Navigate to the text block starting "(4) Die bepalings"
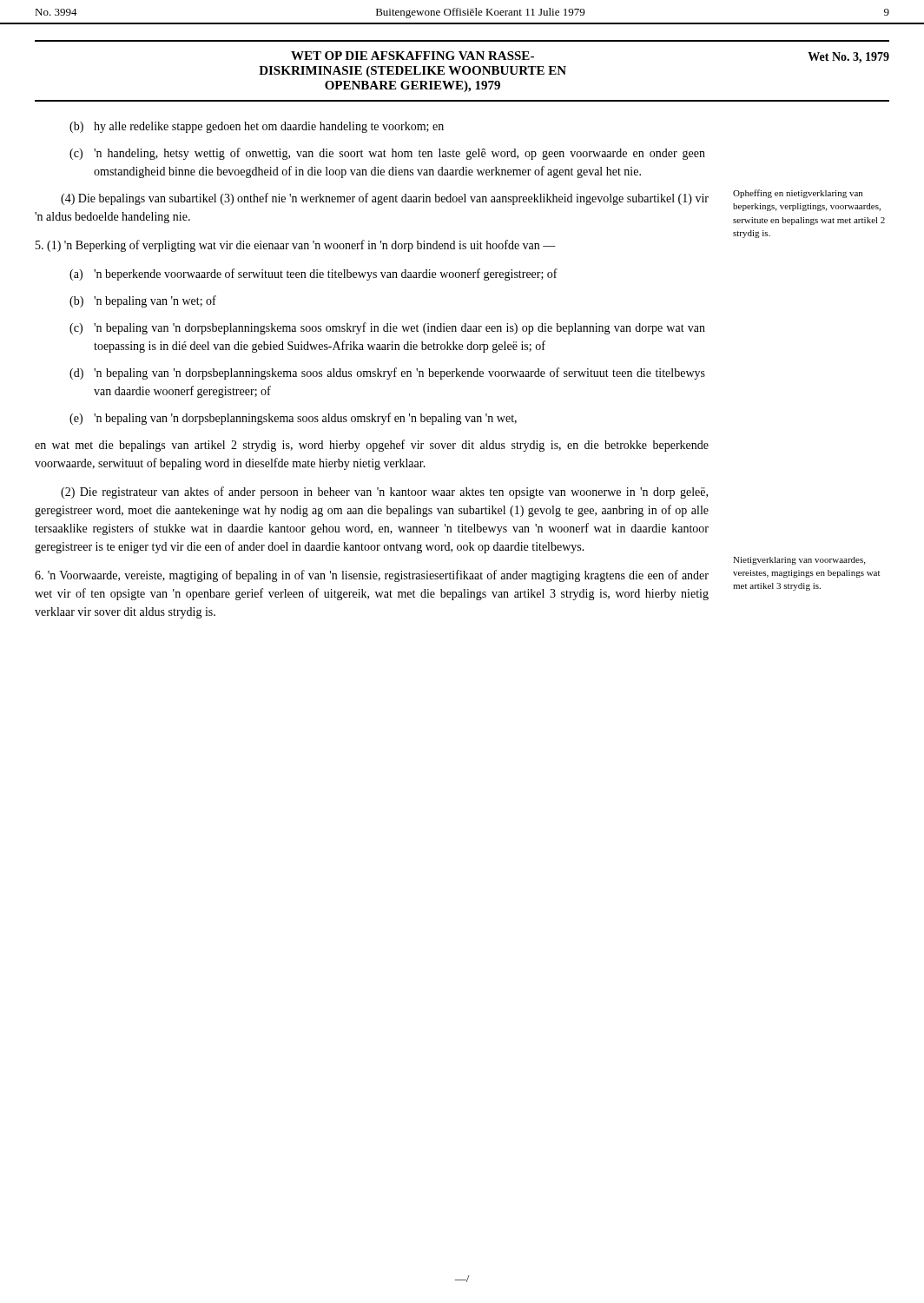The height and width of the screenshot is (1303, 924). click(372, 208)
